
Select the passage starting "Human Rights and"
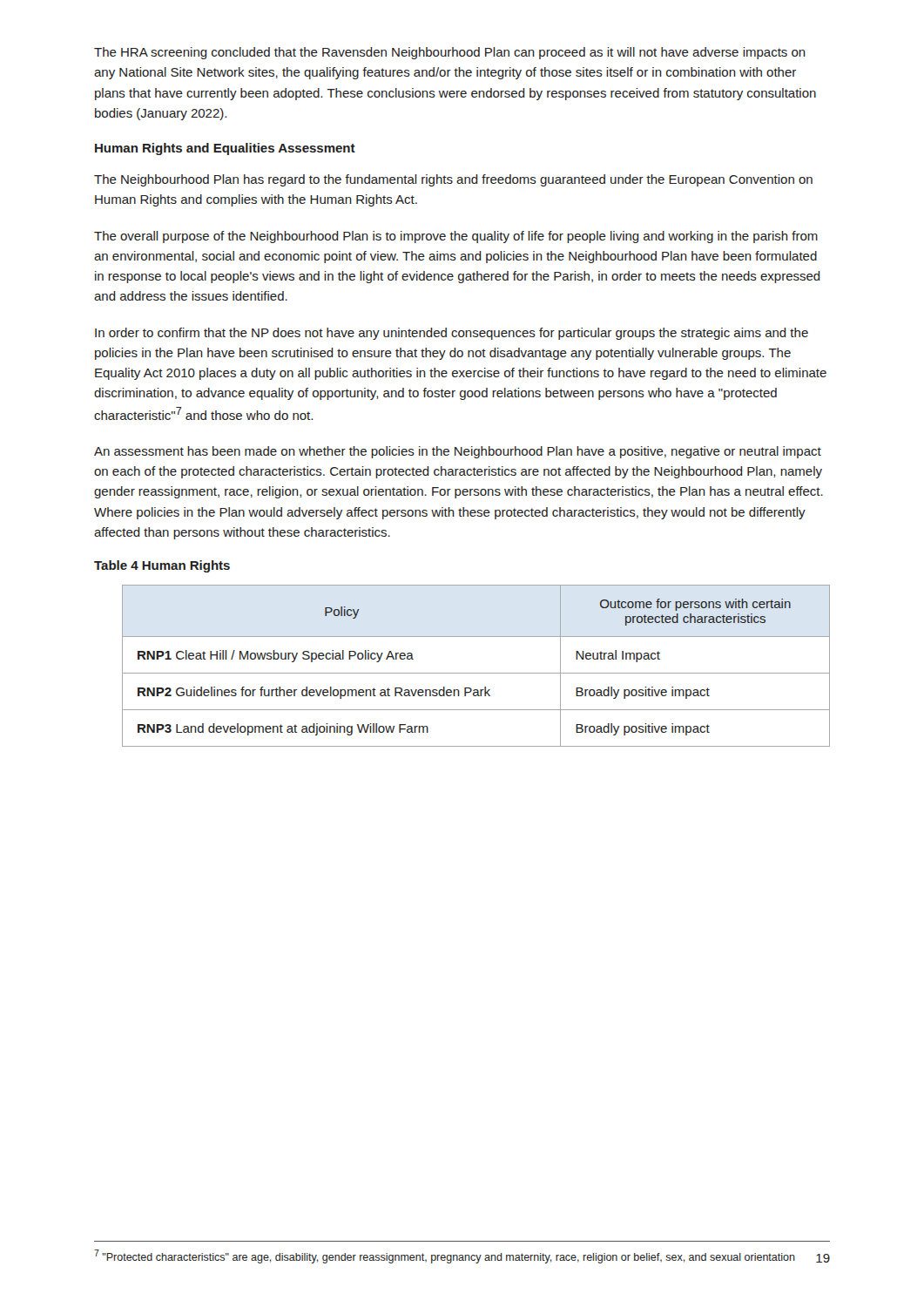[x=224, y=148]
